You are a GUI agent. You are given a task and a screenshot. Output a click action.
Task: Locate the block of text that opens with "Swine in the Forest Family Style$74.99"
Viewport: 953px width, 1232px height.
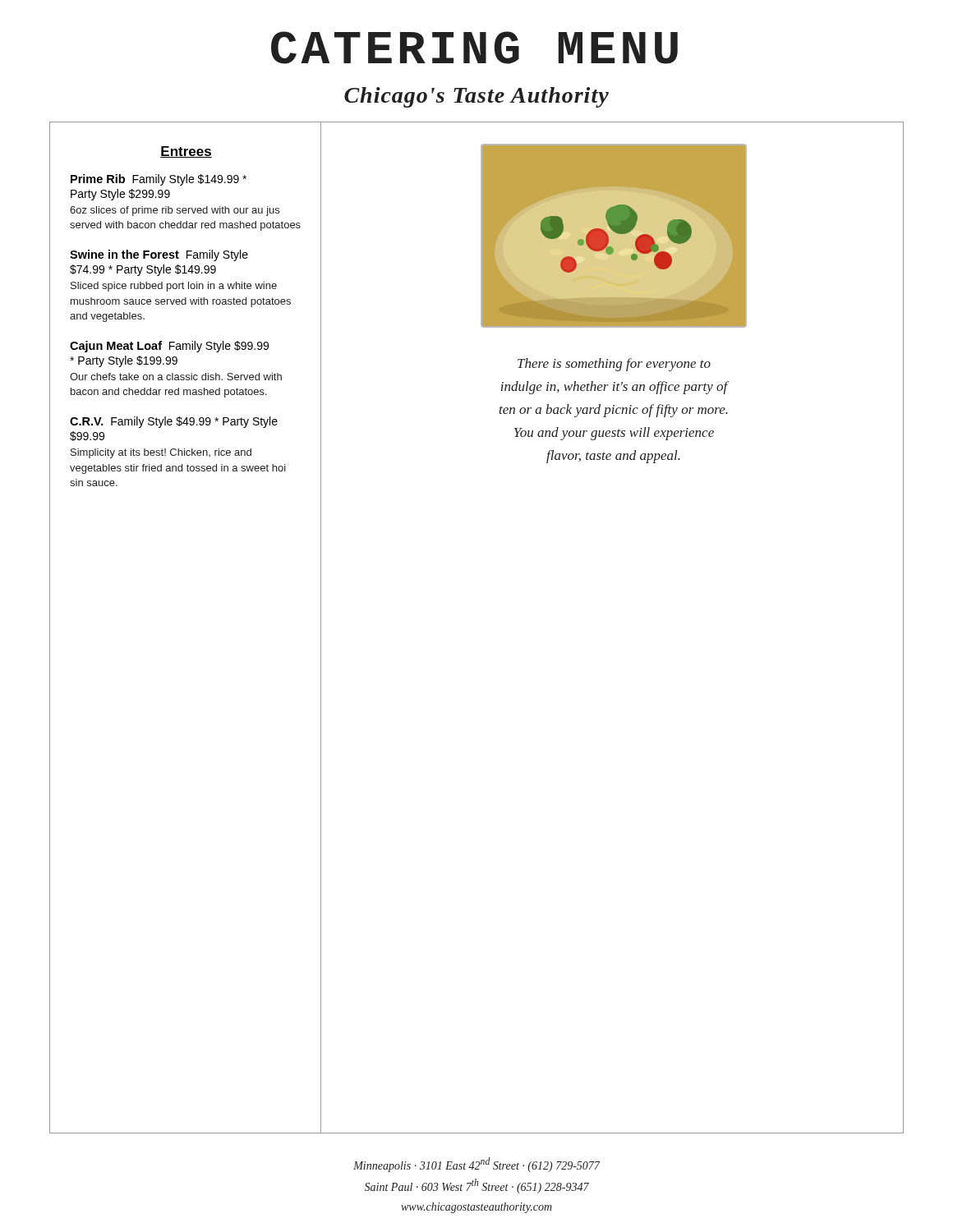186,286
